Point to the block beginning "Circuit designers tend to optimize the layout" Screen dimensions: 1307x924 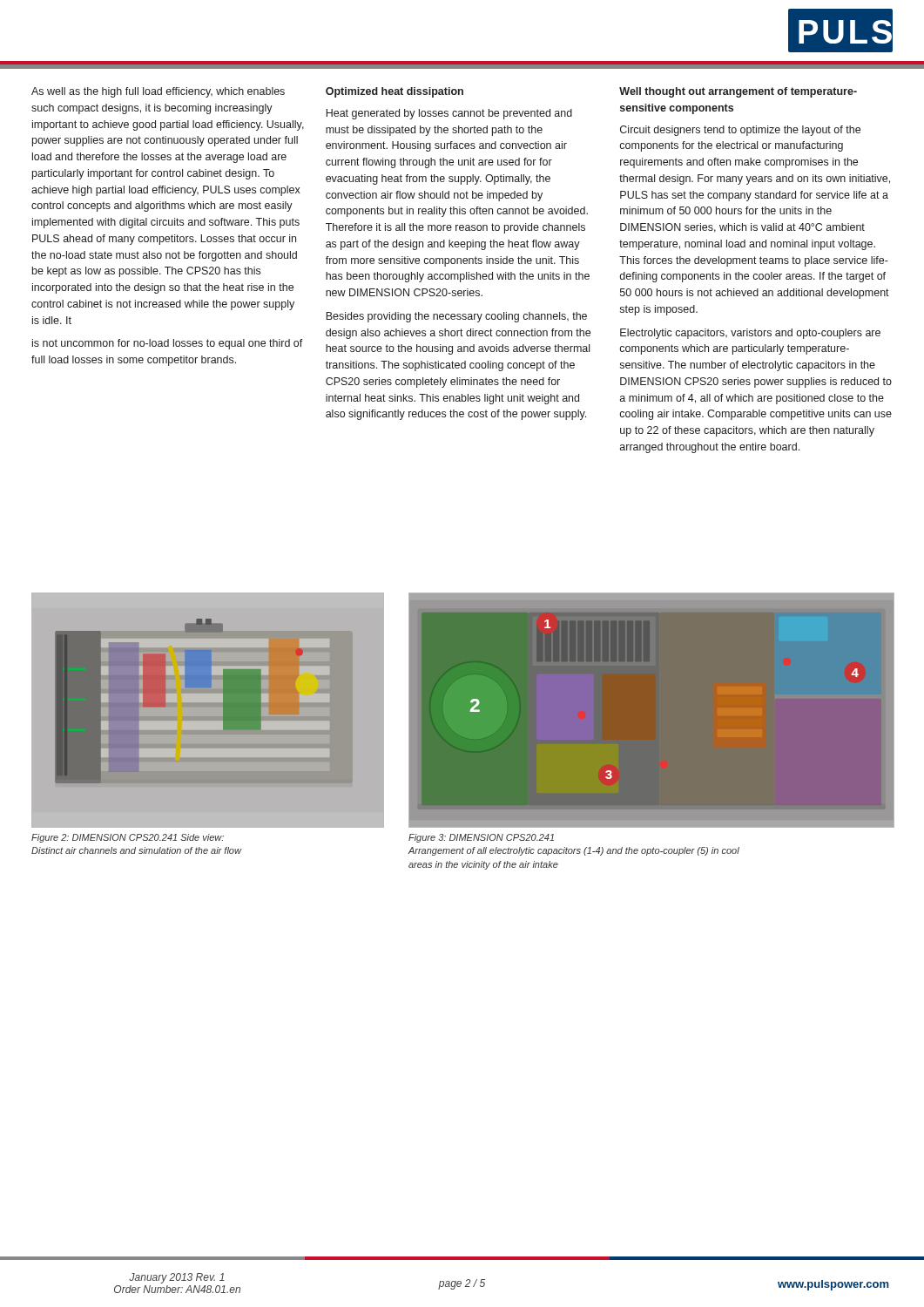756,288
